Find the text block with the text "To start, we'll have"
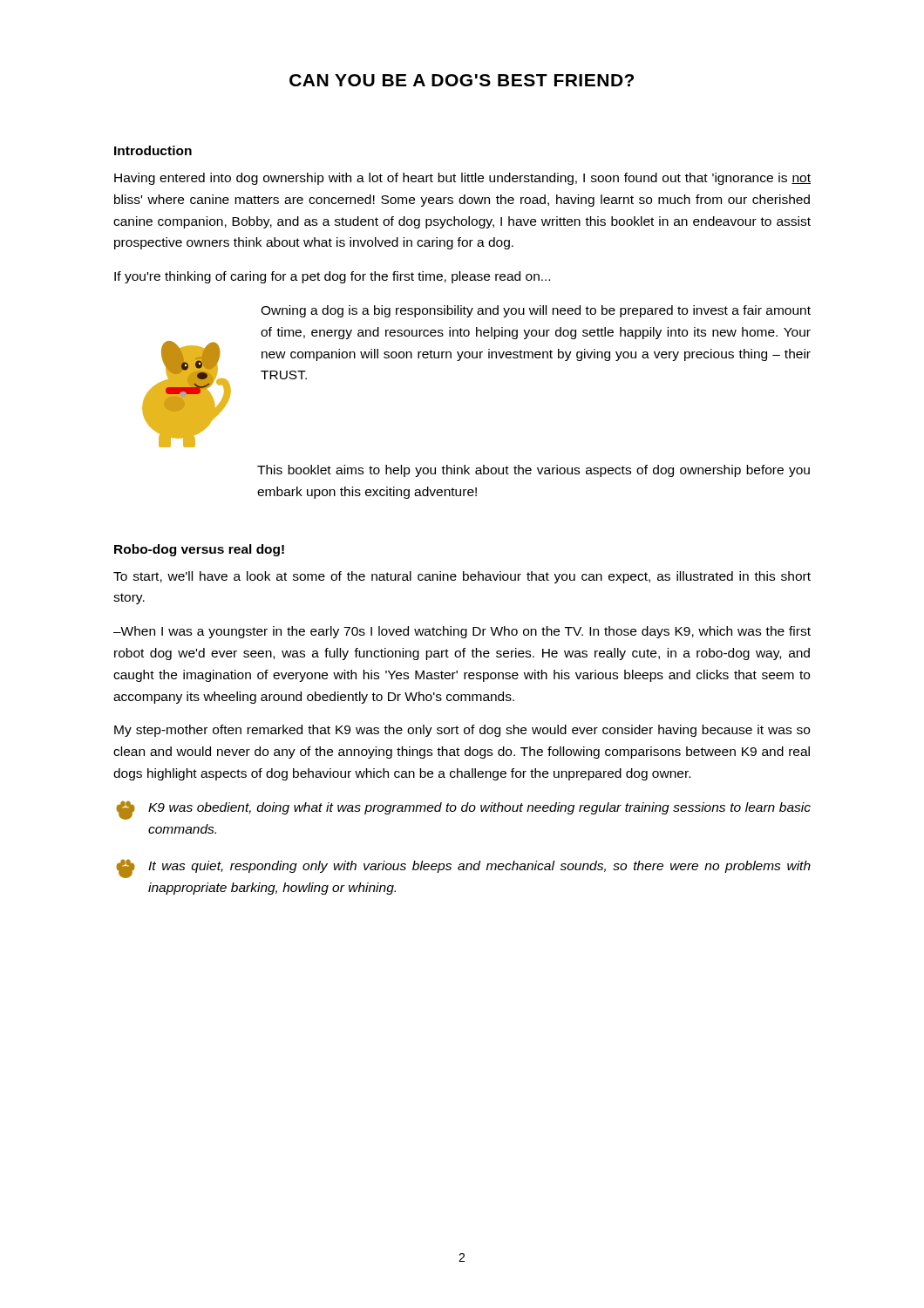The height and width of the screenshot is (1308, 924). click(462, 586)
